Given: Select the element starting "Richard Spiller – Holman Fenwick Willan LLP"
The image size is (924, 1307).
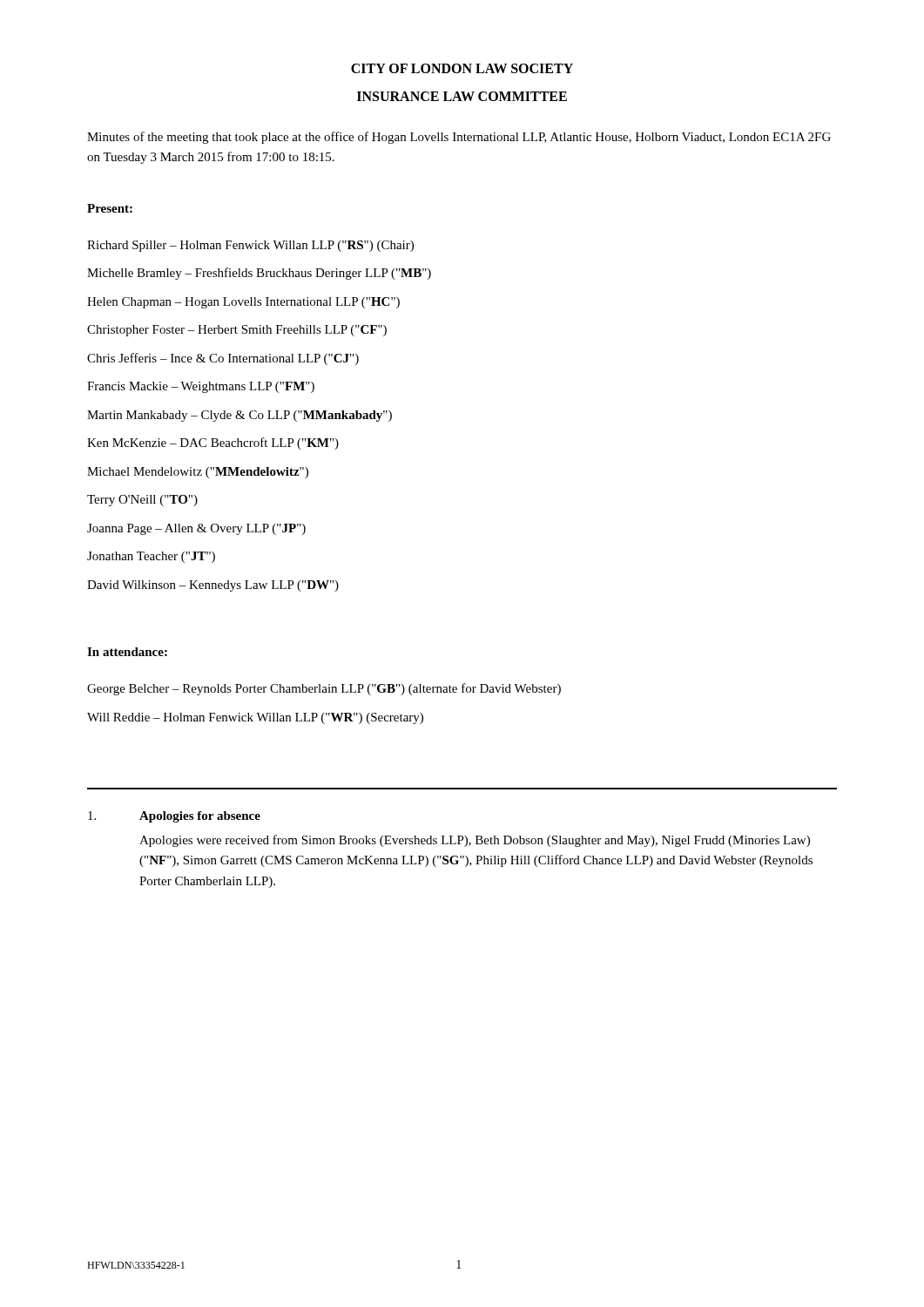Looking at the screenshot, I should coord(251,244).
